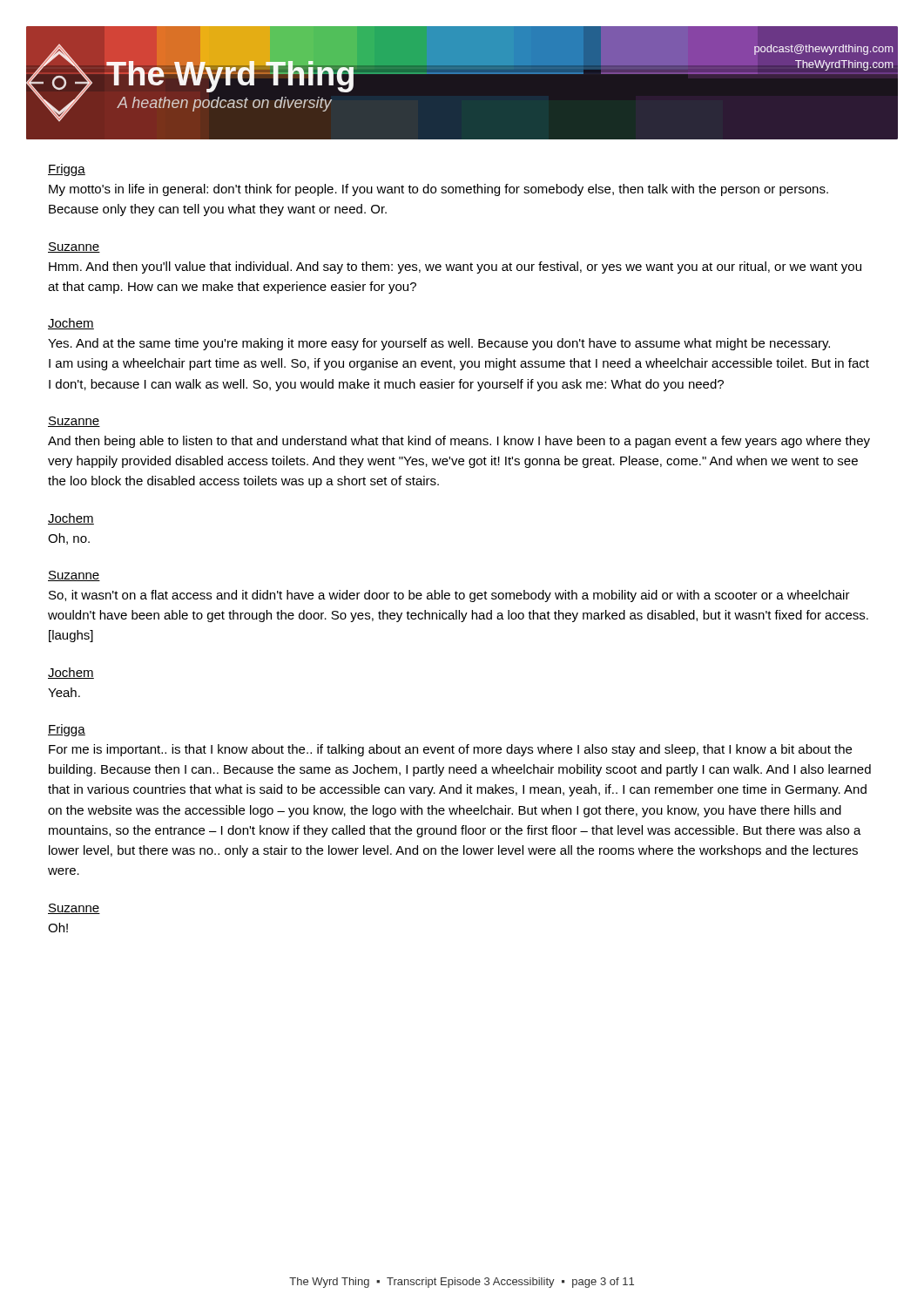Locate the block of text that opens with "And then being"
Image resolution: width=924 pixels, height=1307 pixels.
(x=459, y=461)
